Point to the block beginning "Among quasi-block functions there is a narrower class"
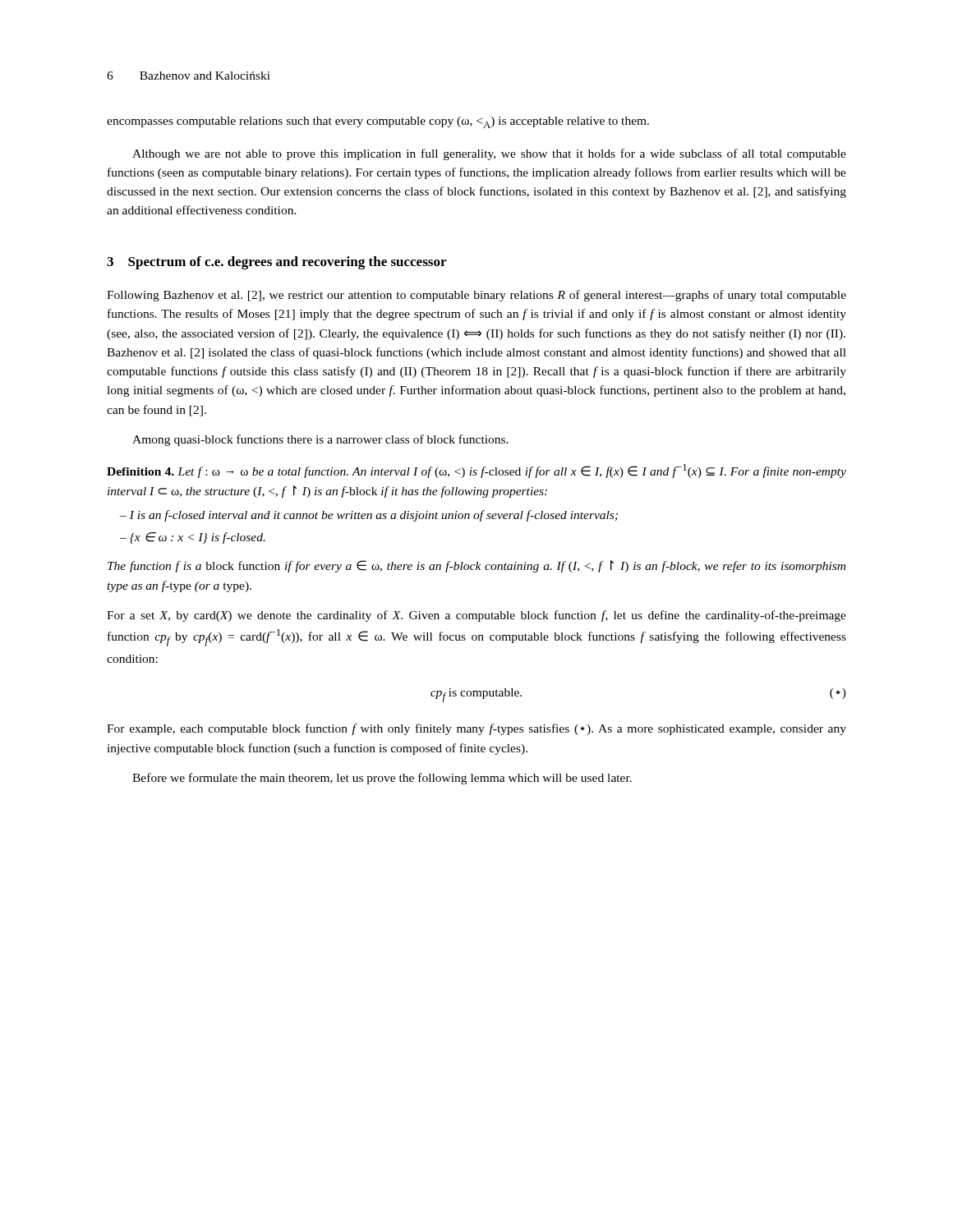The height and width of the screenshot is (1232, 953). tap(476, 439)
